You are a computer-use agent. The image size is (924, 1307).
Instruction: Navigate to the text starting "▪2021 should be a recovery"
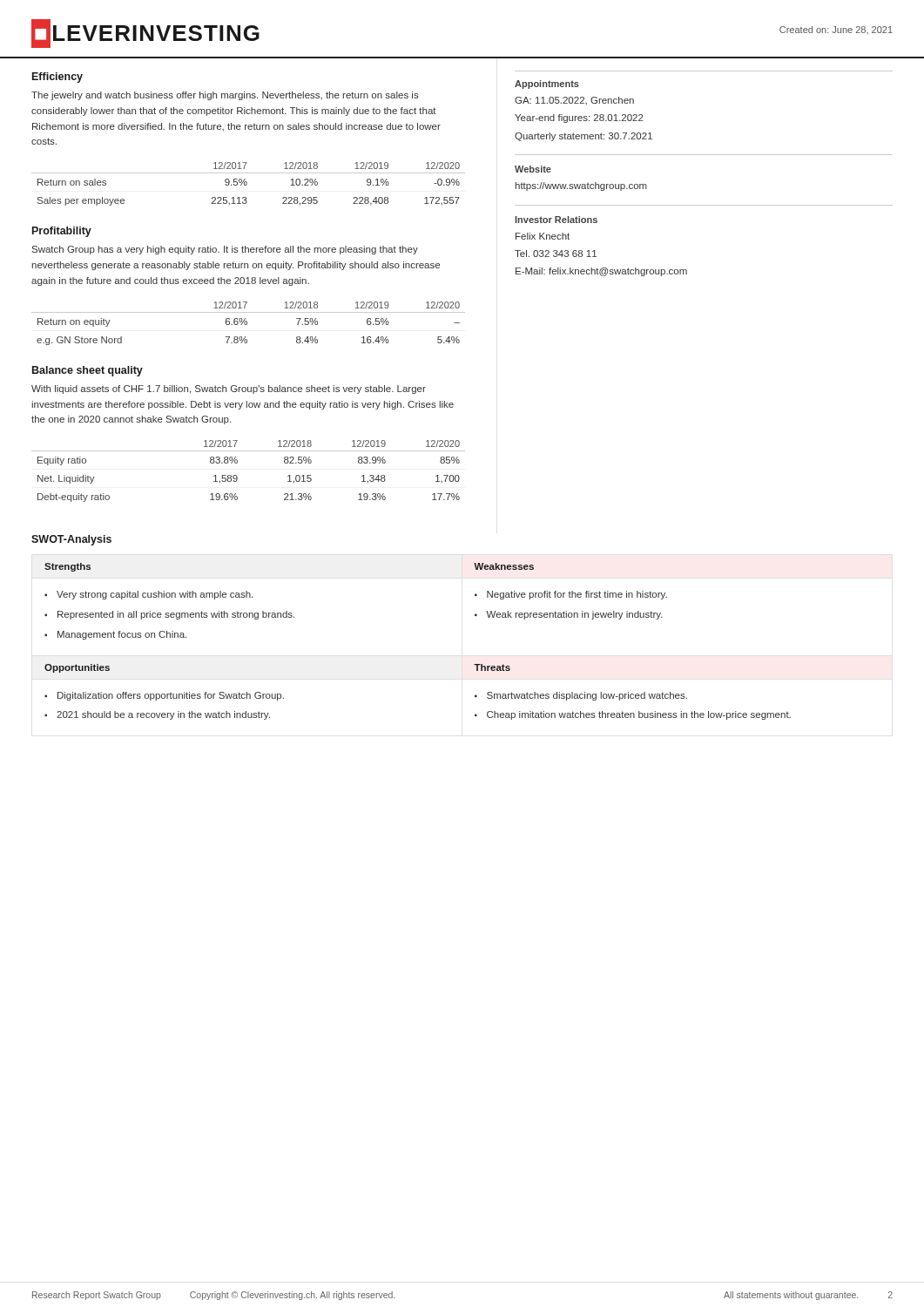click(x=158, y=715)
